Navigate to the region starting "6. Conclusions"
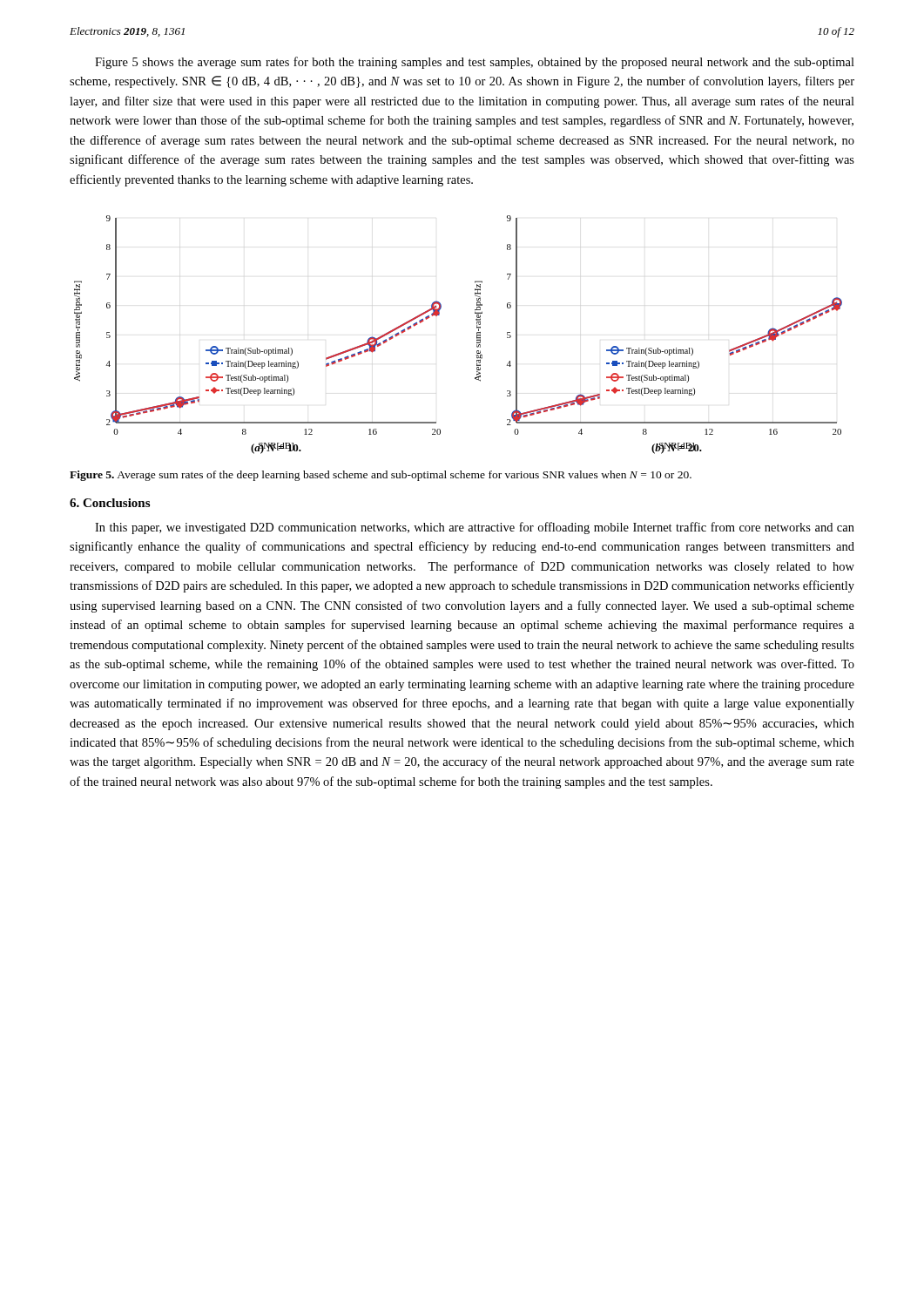 [110, 503]
